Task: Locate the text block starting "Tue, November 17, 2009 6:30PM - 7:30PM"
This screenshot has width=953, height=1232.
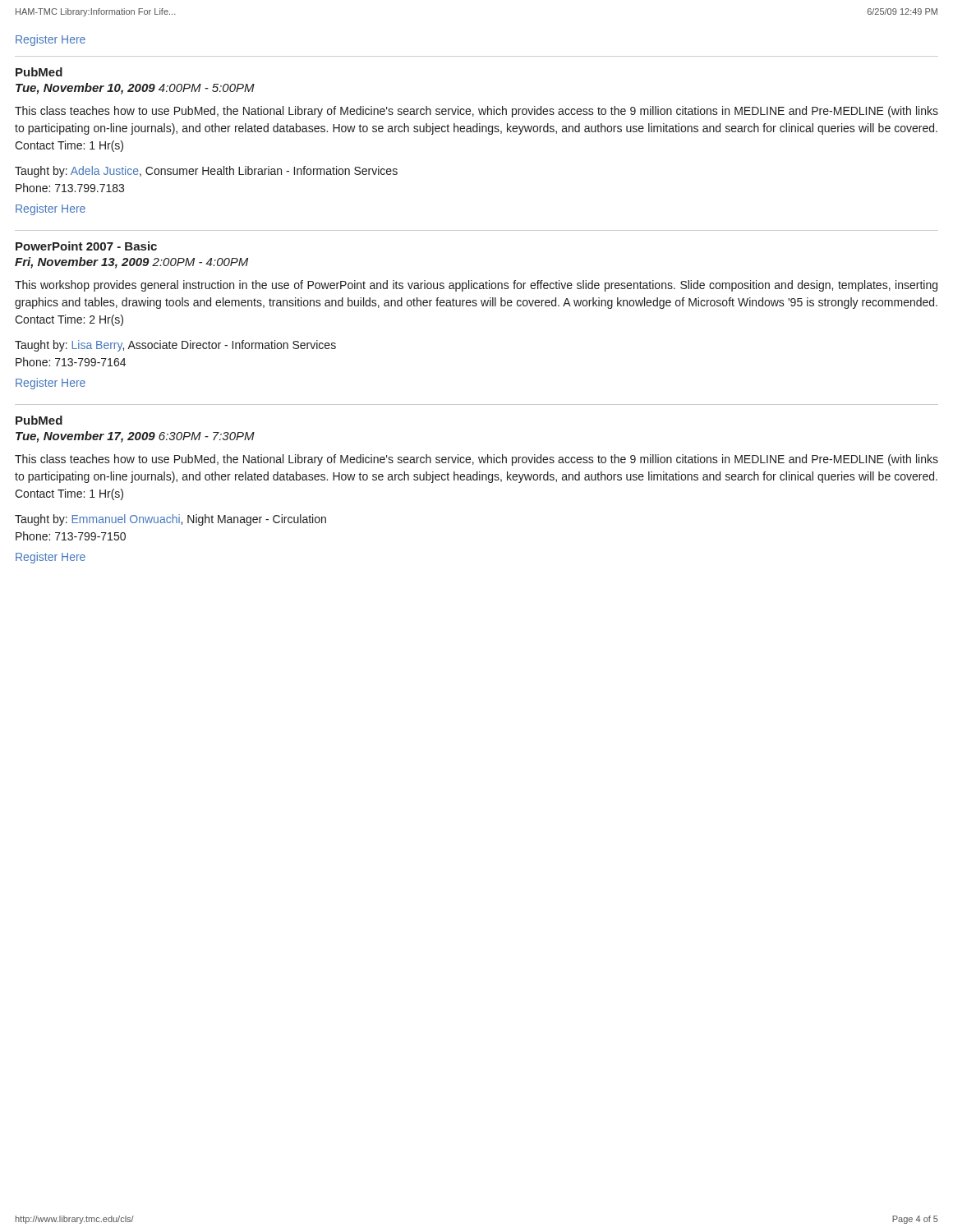Action: coord(135,436)
